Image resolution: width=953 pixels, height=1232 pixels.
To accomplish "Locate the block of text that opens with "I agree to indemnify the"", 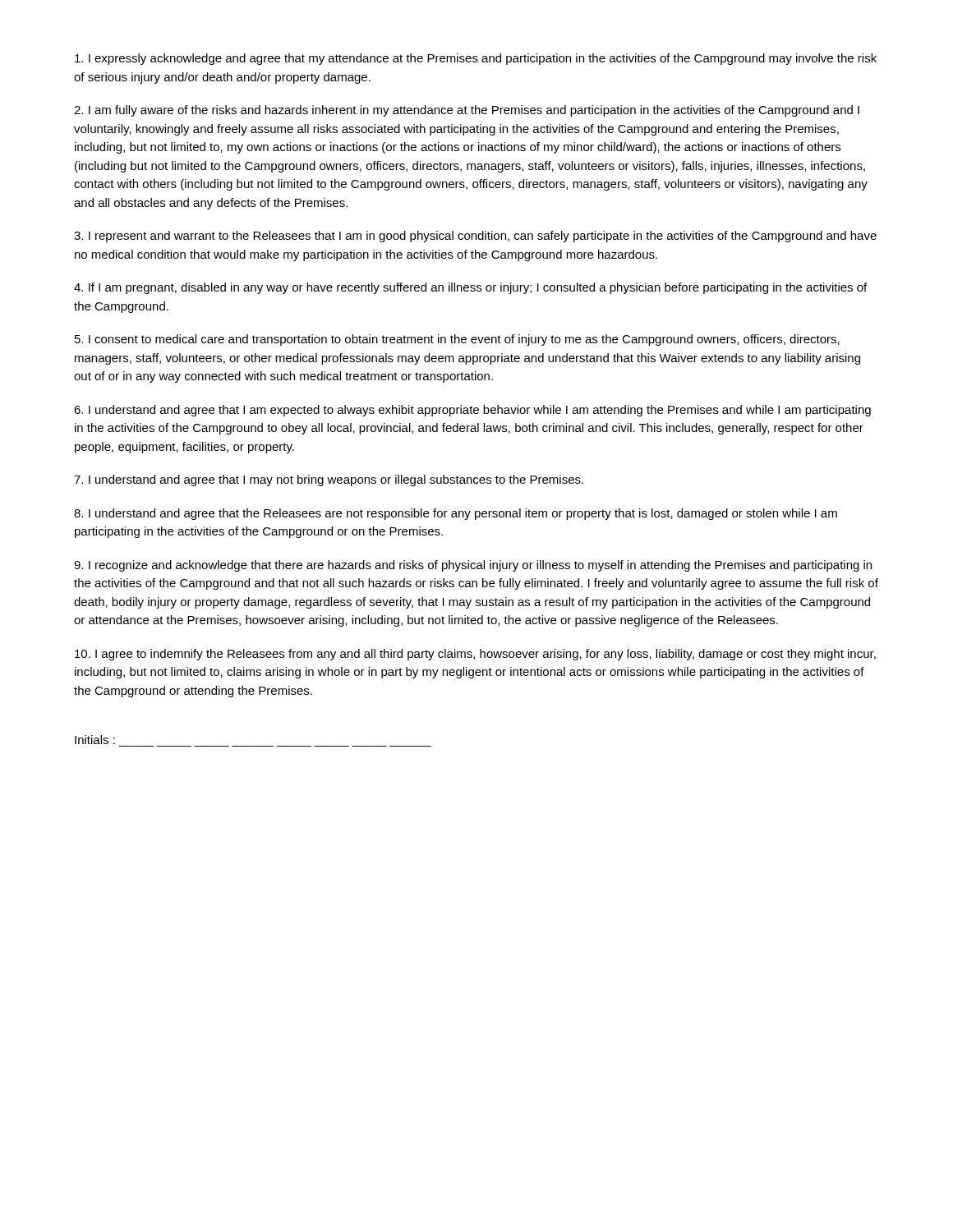I will (x=475, y=671).
